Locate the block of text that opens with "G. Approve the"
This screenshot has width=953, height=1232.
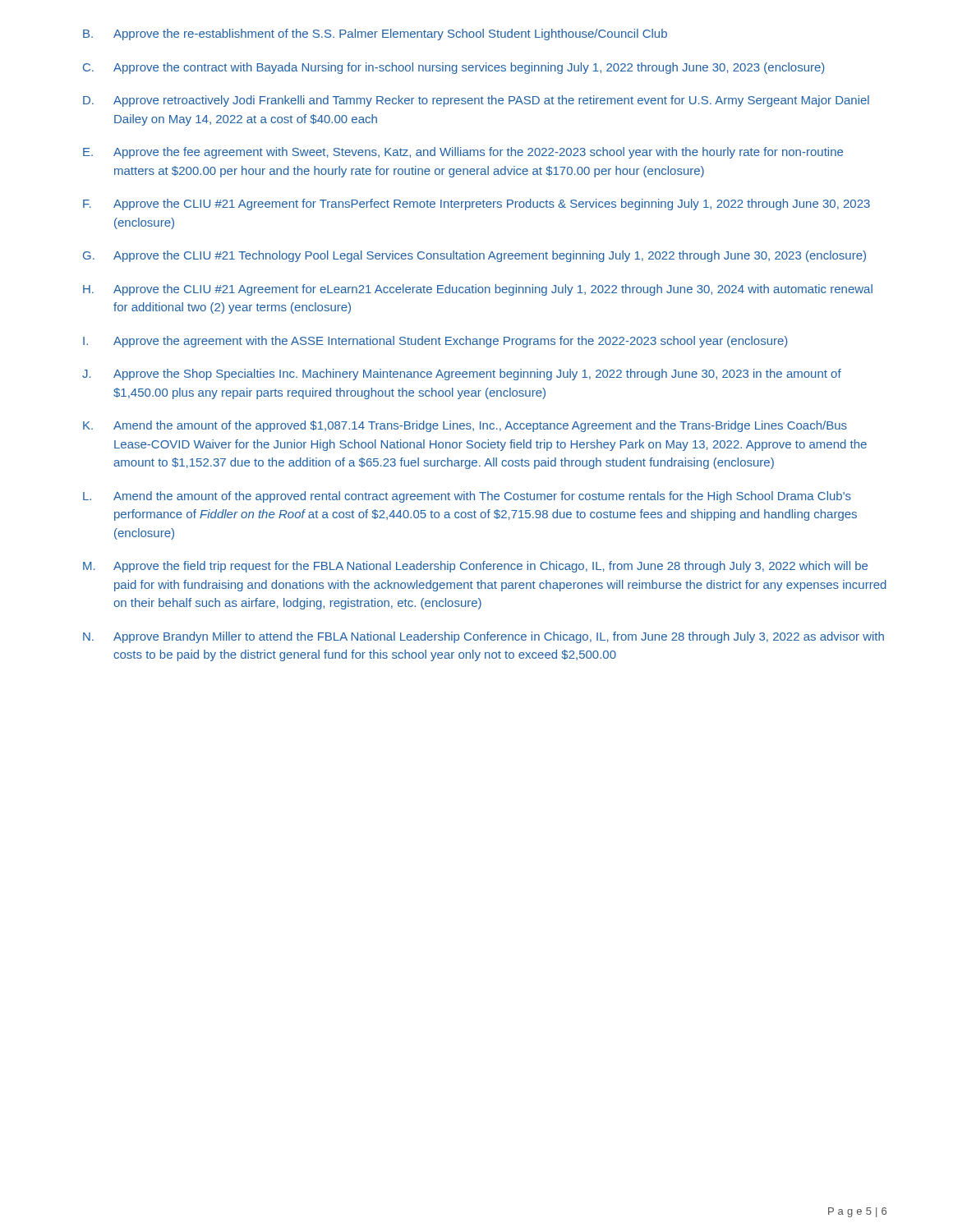(x=485, y=256)
